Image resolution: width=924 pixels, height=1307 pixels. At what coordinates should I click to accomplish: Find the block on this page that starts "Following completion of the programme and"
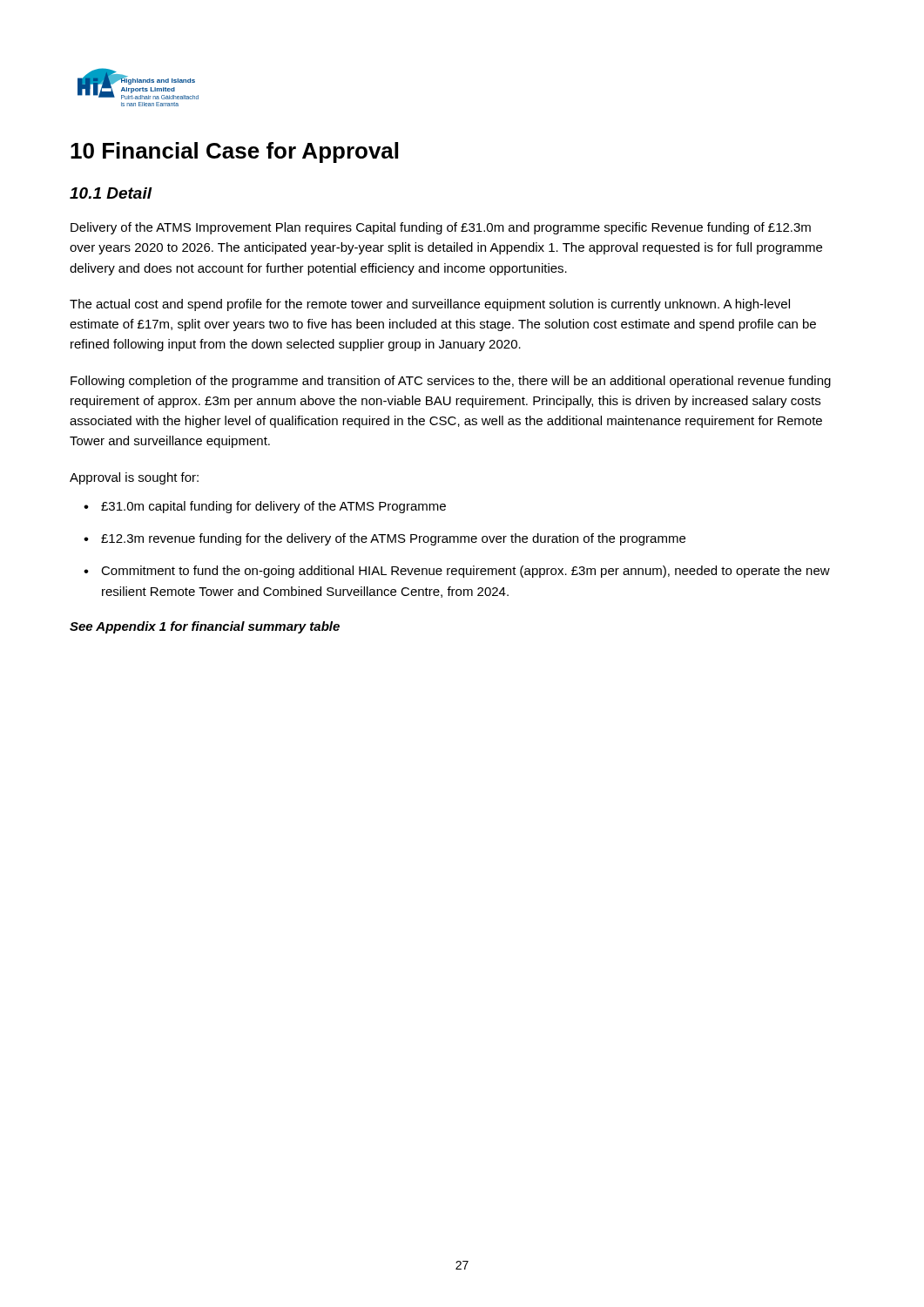[x=450, y=410]
